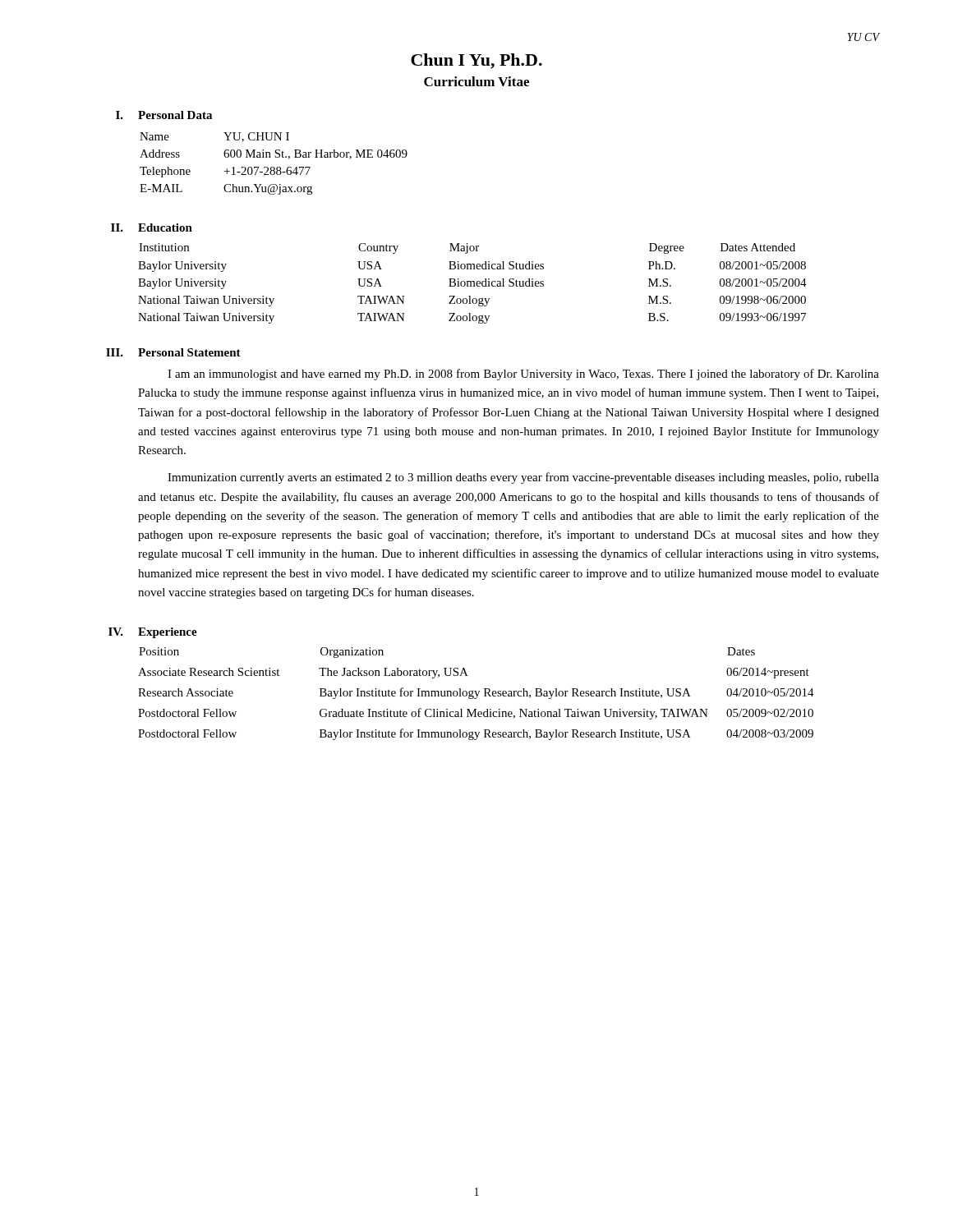Image resolution: width=953 pixels, height=1232 pixels.
Task: Find the table that mentions "Baylor Institute for Immunology Research,"
Action: [509, 694]
